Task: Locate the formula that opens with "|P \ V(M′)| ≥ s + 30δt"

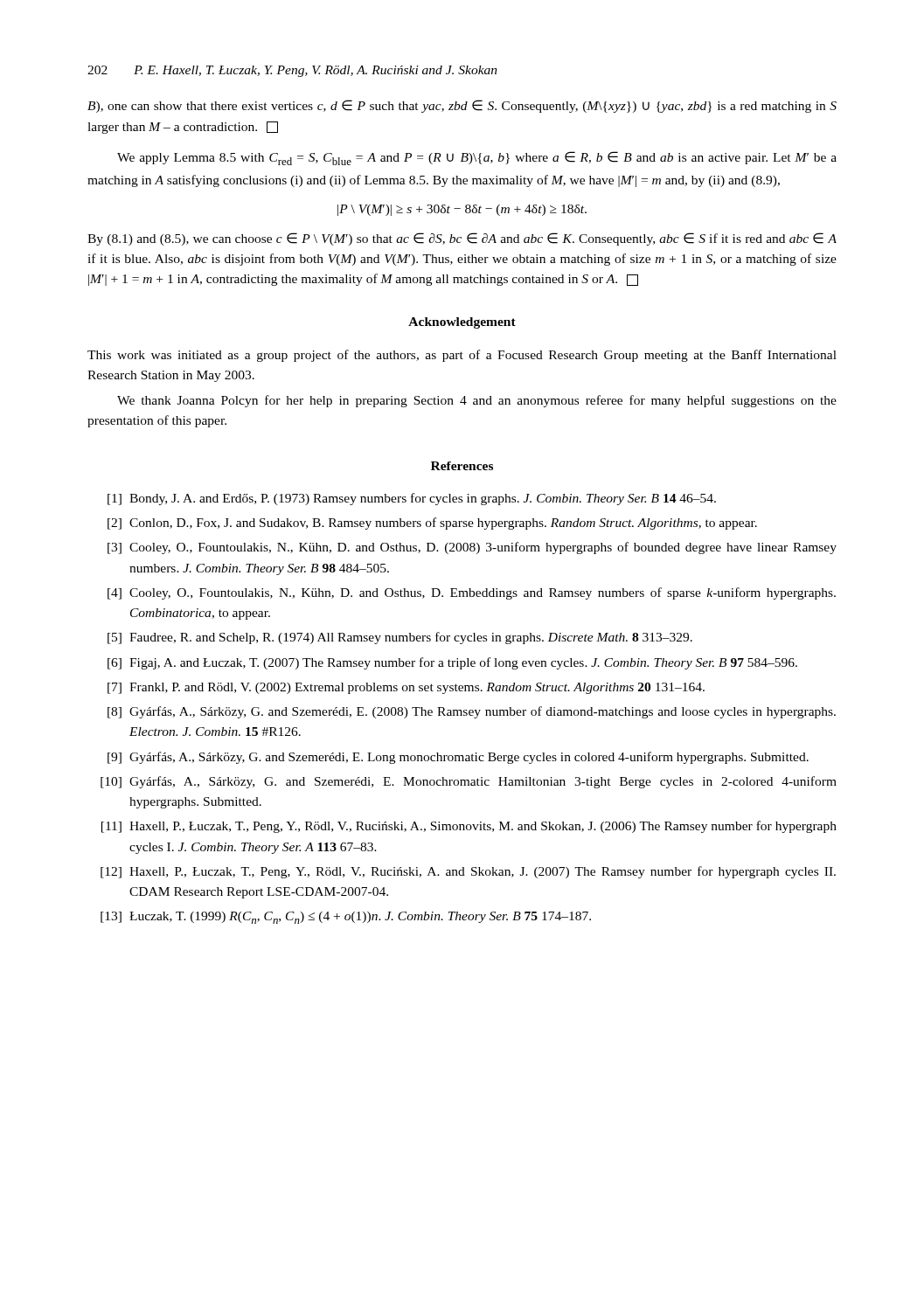Action: point(462,209)
